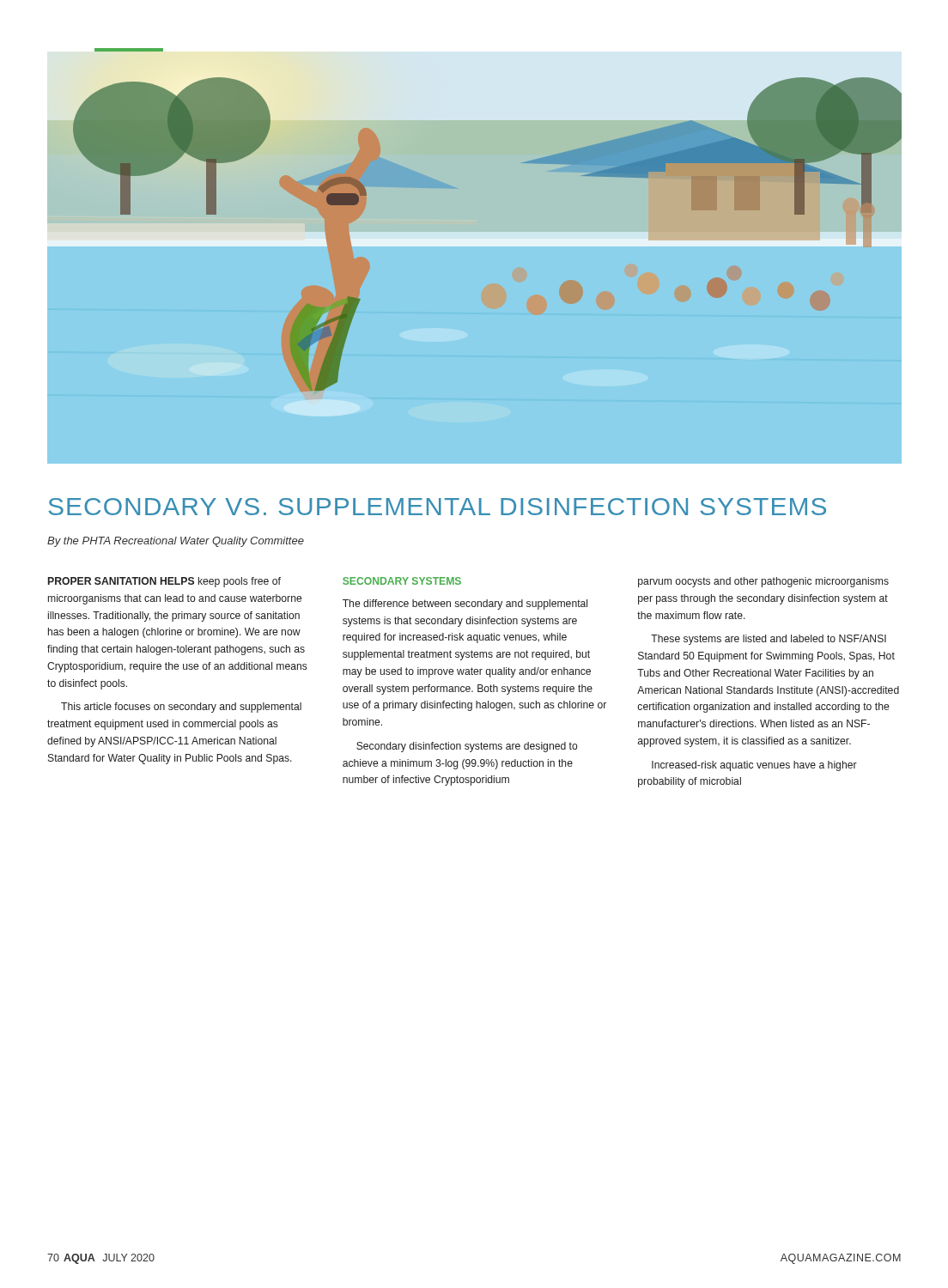Select the block starting "parvum oocysts and other"
Image resolution: width=948 pixels, height=1288 pixels.
click(x=770, y=682)
